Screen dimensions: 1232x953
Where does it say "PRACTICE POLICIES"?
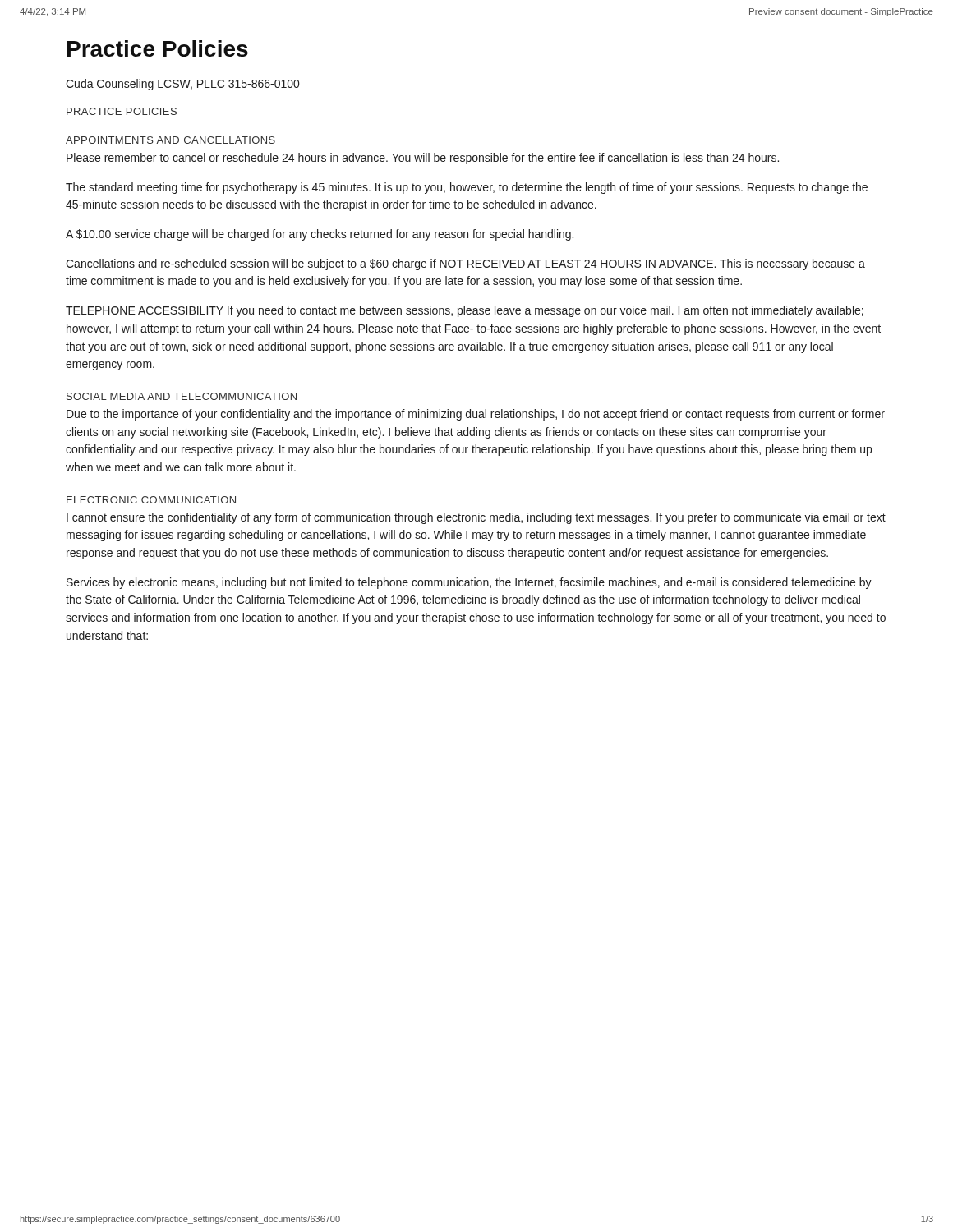122,111
